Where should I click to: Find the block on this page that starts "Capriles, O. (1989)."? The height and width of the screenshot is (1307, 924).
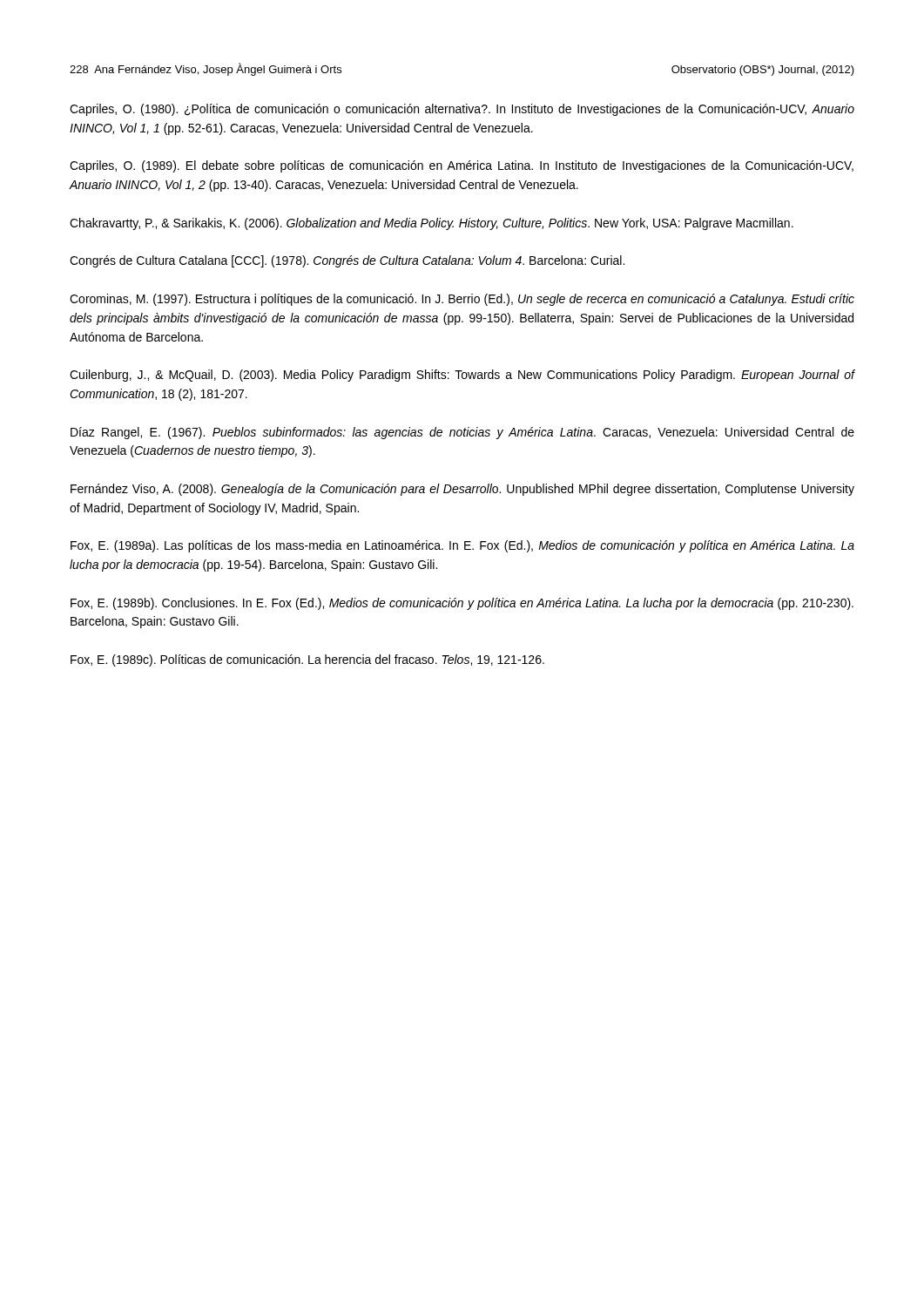462,175
